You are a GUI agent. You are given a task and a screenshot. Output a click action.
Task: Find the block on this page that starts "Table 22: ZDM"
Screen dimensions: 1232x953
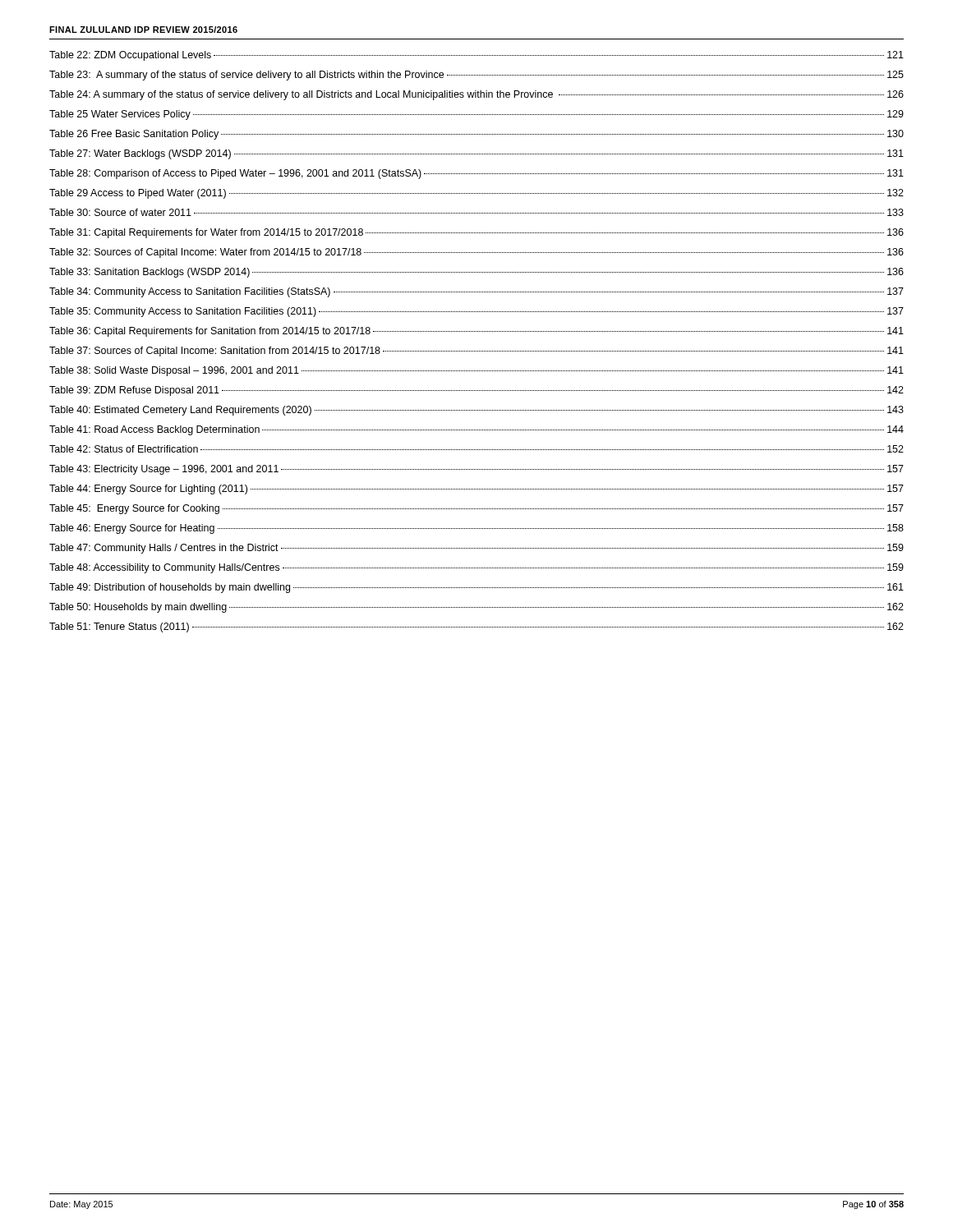click(476, 55)
